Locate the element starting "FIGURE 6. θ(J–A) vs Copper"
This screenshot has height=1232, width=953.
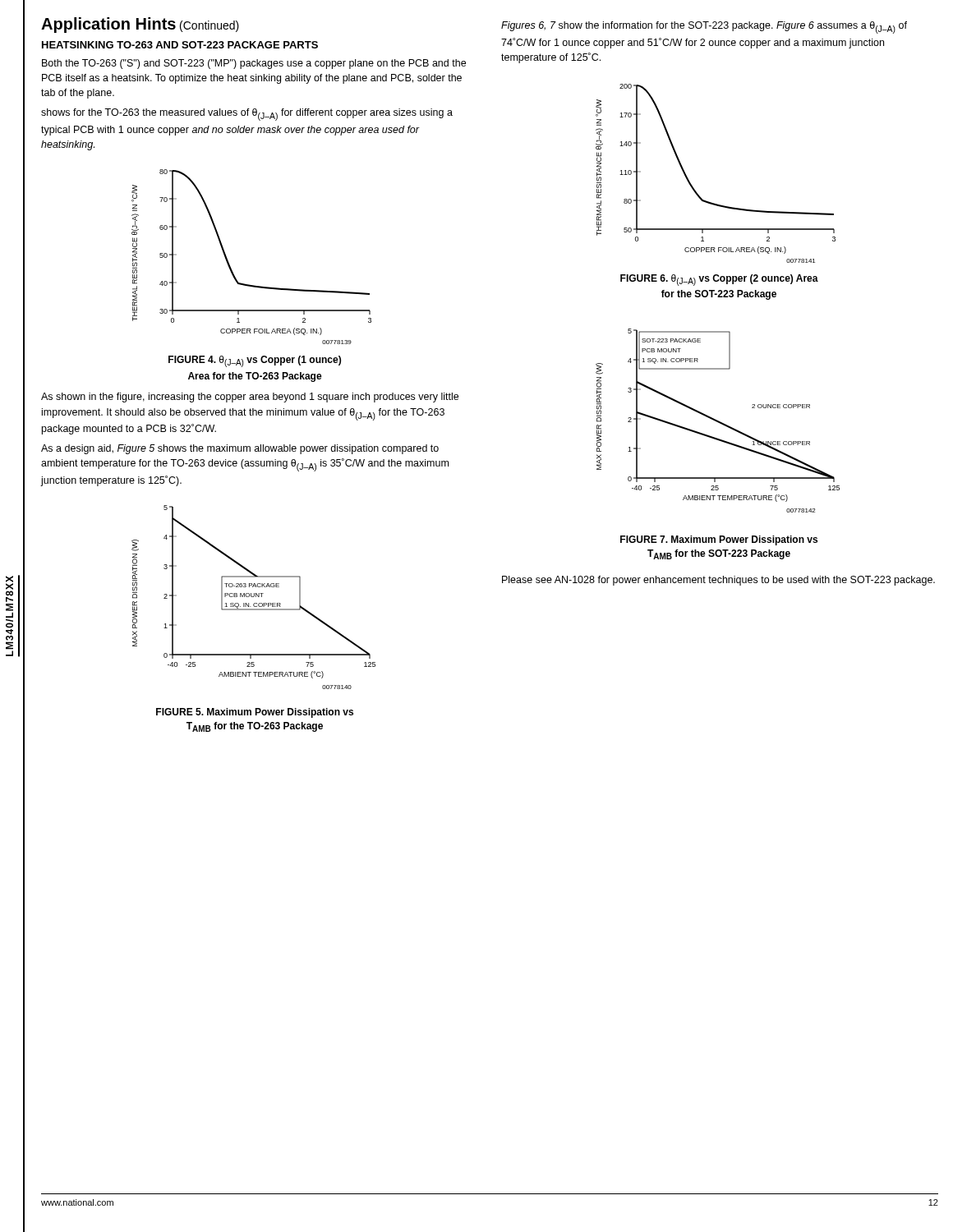[719, 286]
